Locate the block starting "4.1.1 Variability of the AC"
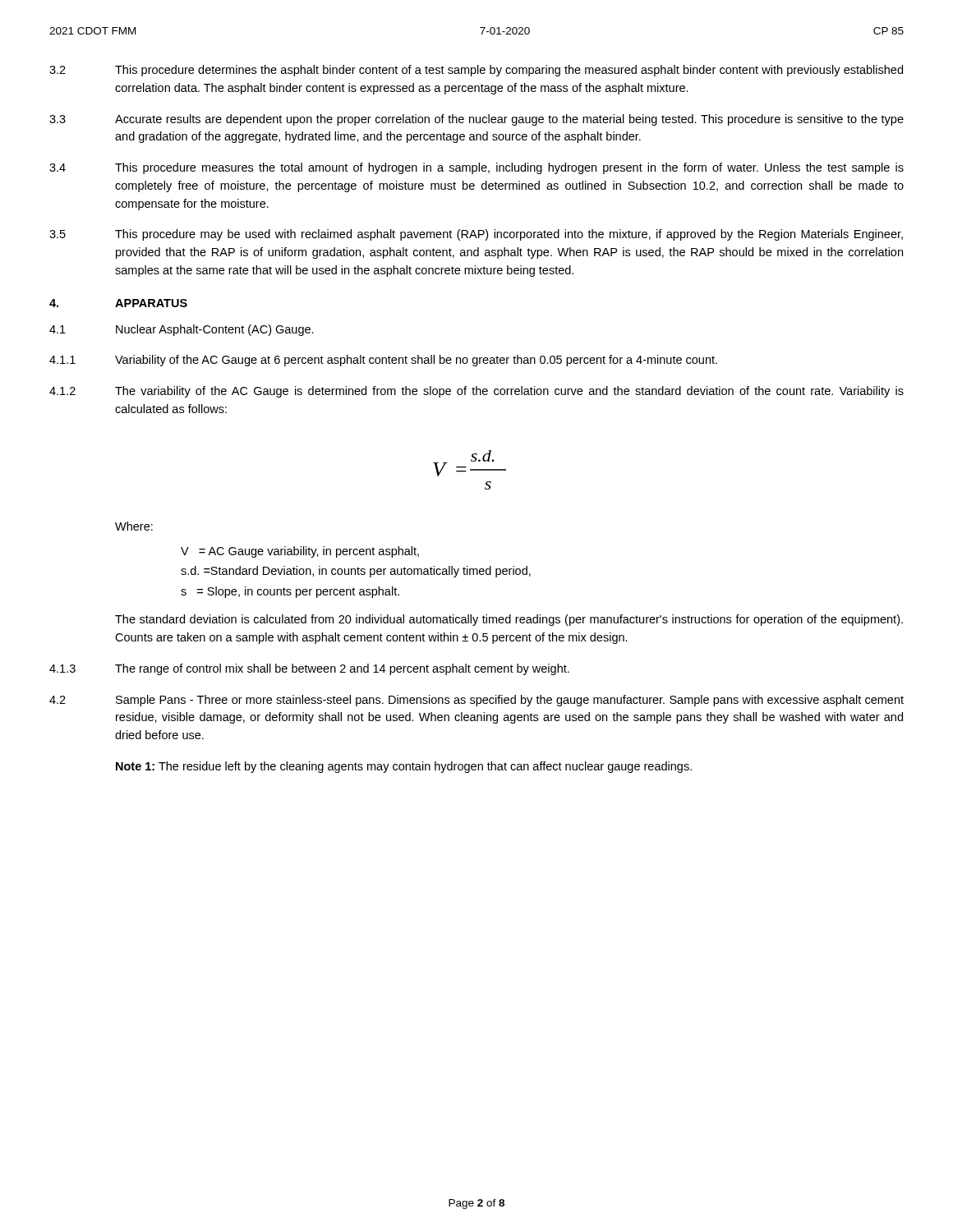 point(476,361)
